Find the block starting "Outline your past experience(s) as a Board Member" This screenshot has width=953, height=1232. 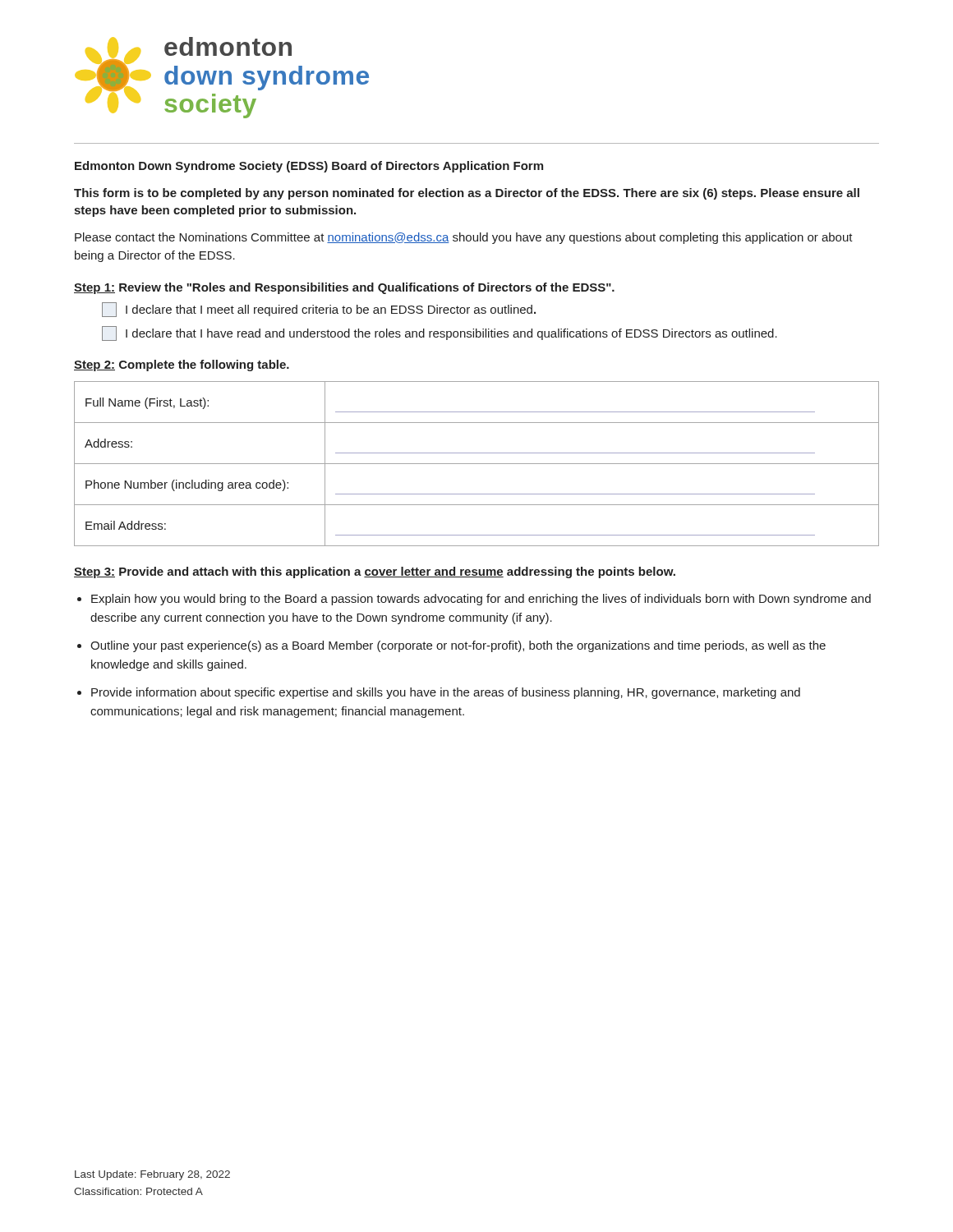pyautogui.click(x=458, y=654)
